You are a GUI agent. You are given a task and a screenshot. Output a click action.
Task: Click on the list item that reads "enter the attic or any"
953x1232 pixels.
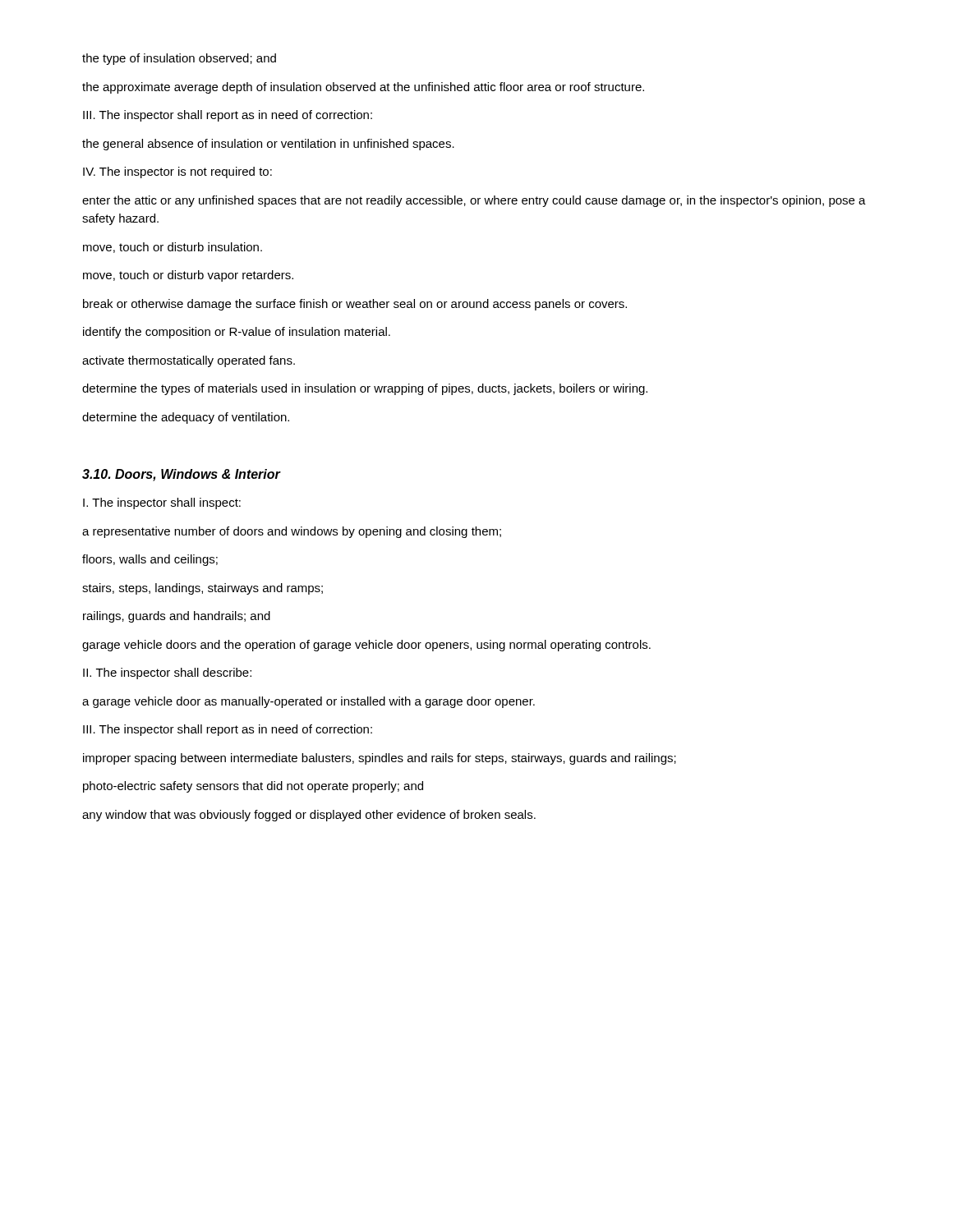(474, 209)
